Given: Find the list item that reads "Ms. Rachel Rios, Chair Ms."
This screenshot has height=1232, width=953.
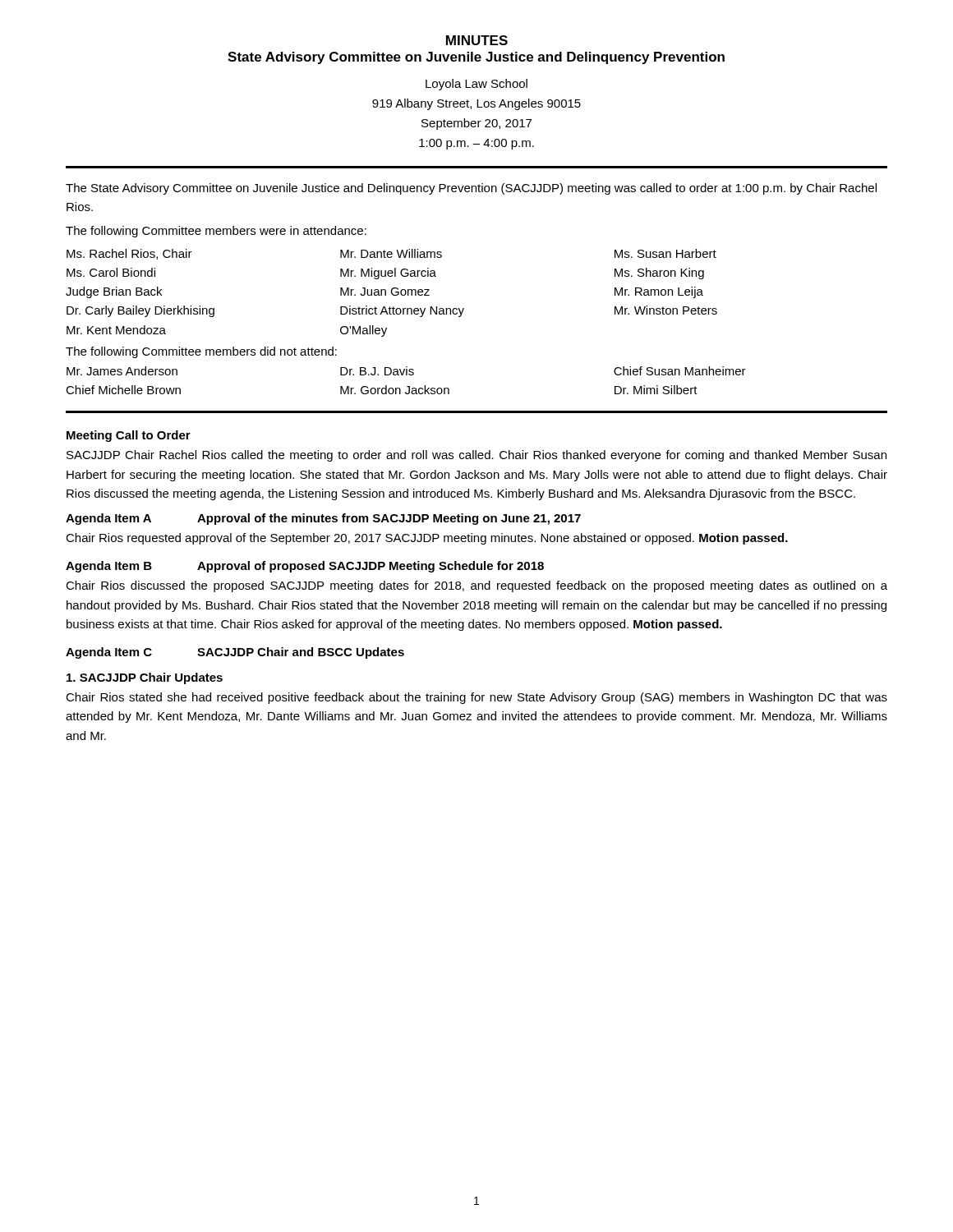Looking at the screenshot, I should (x=129, y=254).
